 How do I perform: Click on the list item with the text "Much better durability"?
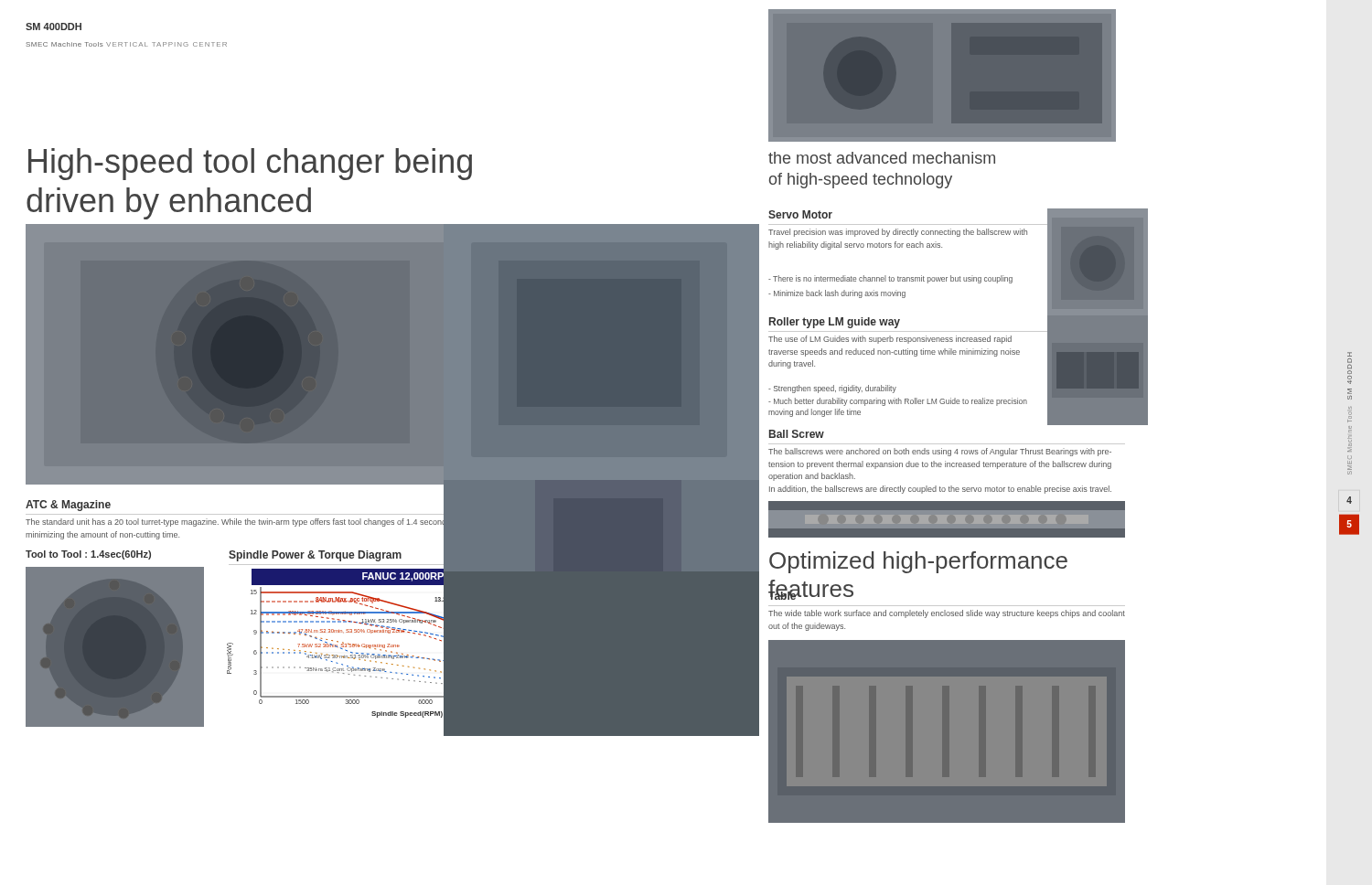point(905,408)
